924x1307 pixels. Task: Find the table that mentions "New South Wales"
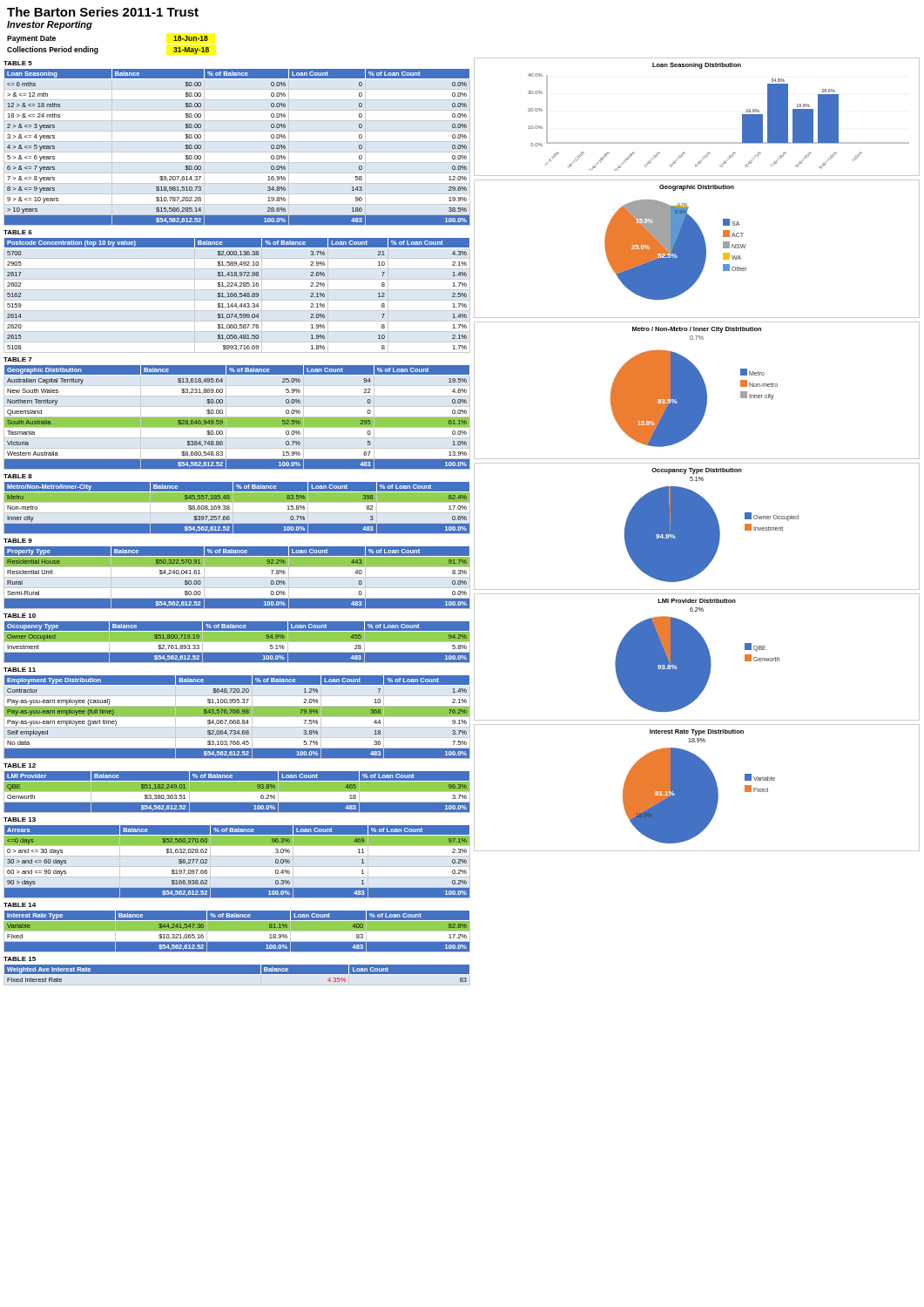point(237,417)
